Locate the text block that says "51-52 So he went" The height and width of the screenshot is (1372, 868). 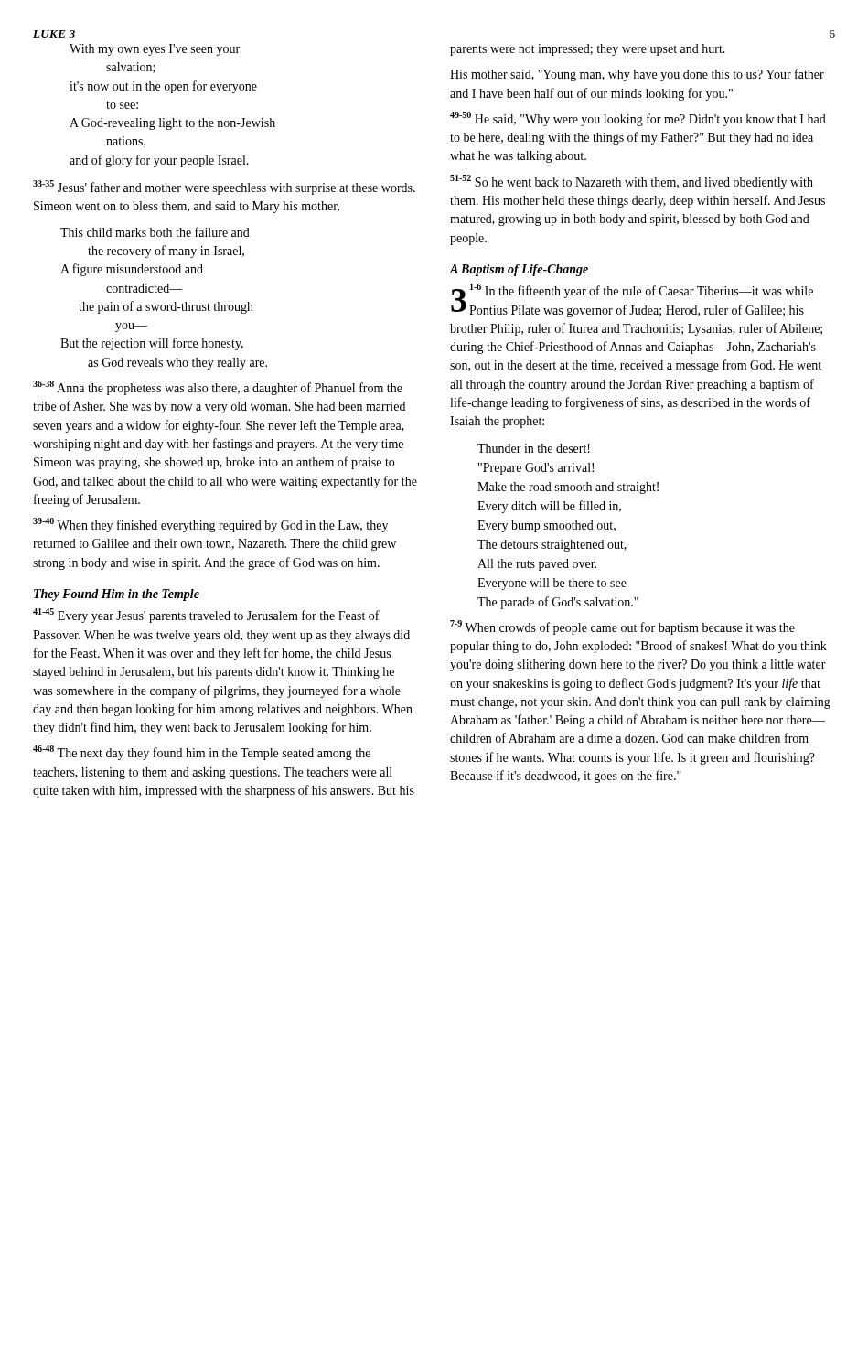638,209
